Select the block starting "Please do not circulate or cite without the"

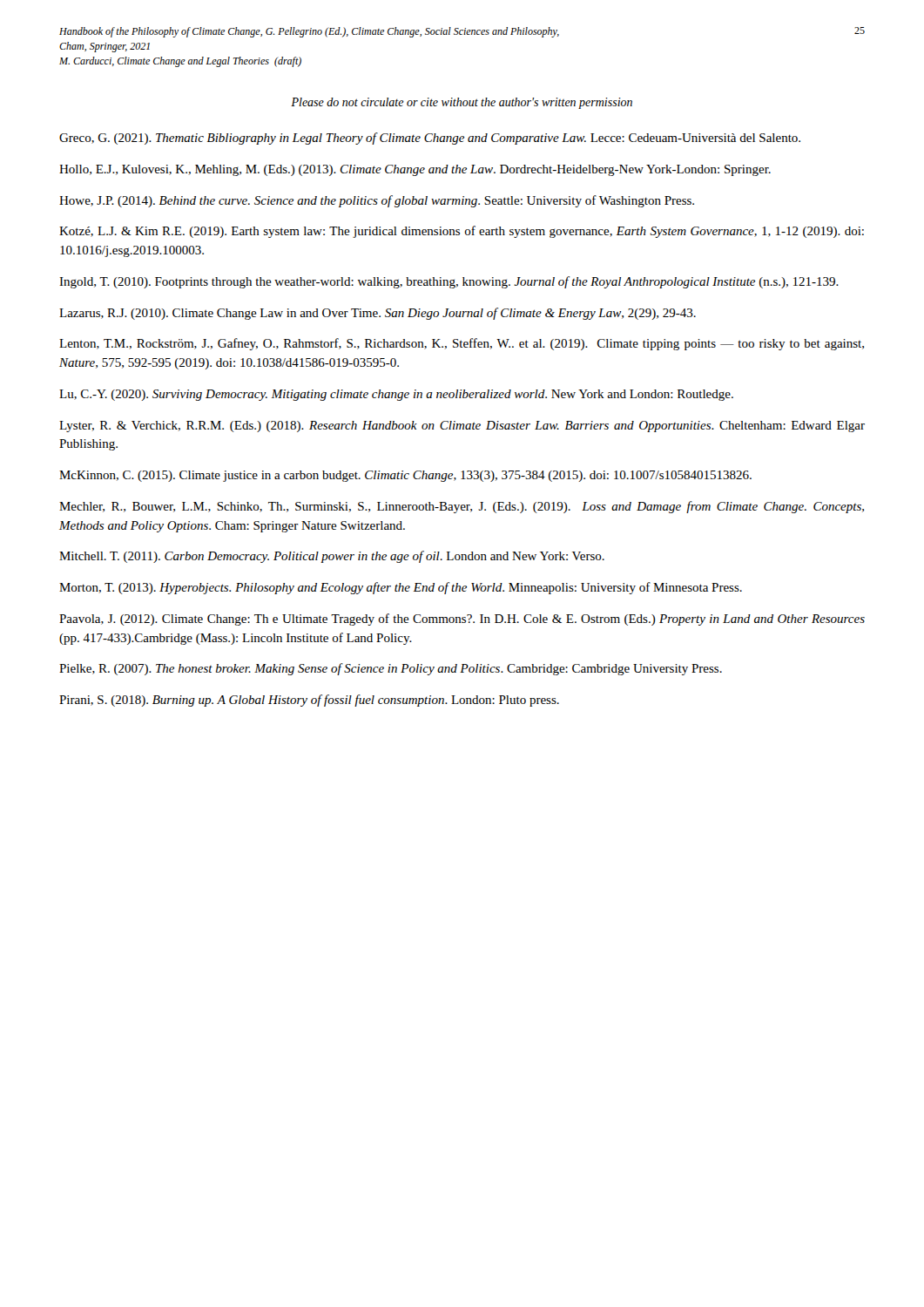[462, 102]
